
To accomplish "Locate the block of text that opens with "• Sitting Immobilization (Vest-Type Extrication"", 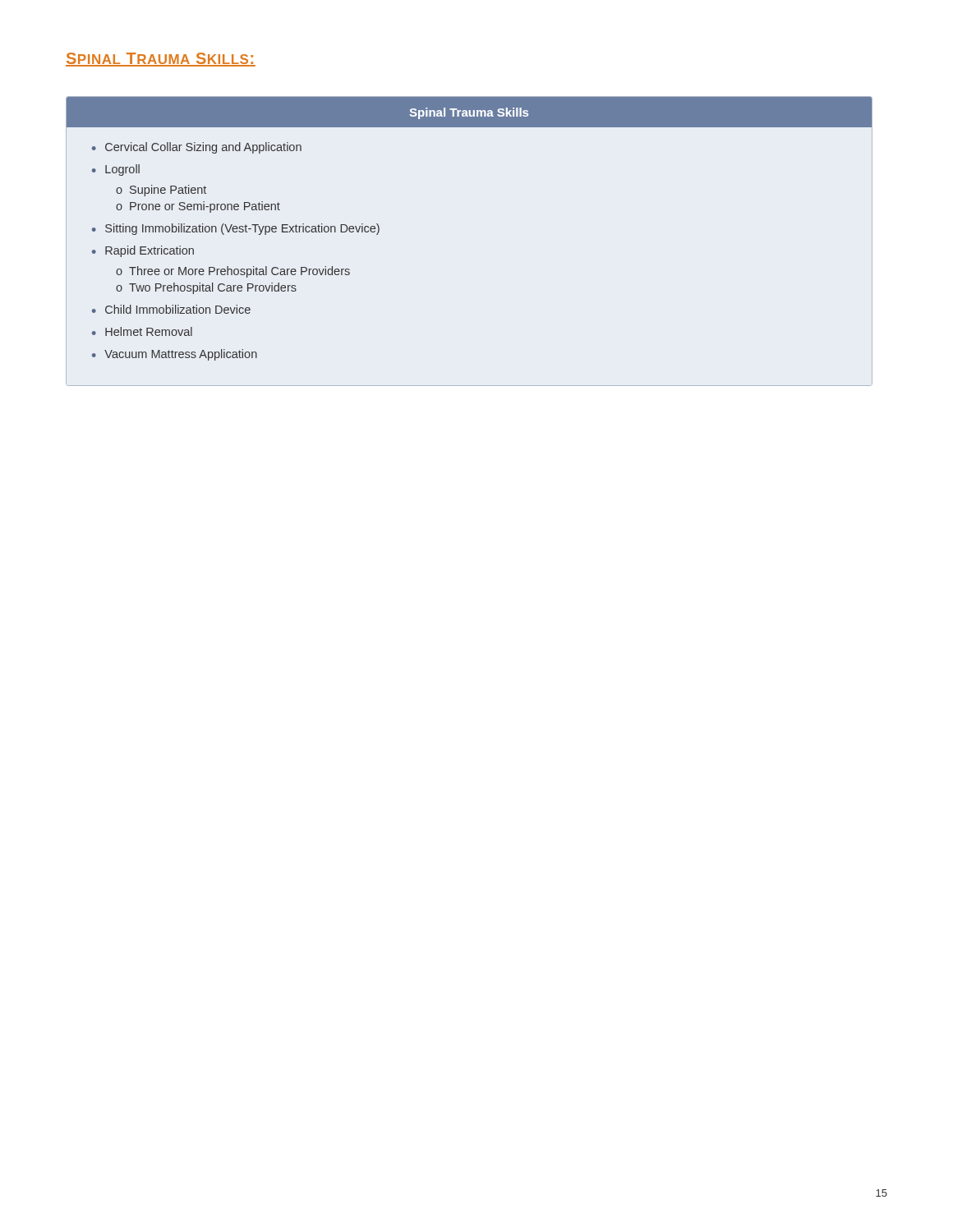I will pyautogui.click(x=236, y=231).
